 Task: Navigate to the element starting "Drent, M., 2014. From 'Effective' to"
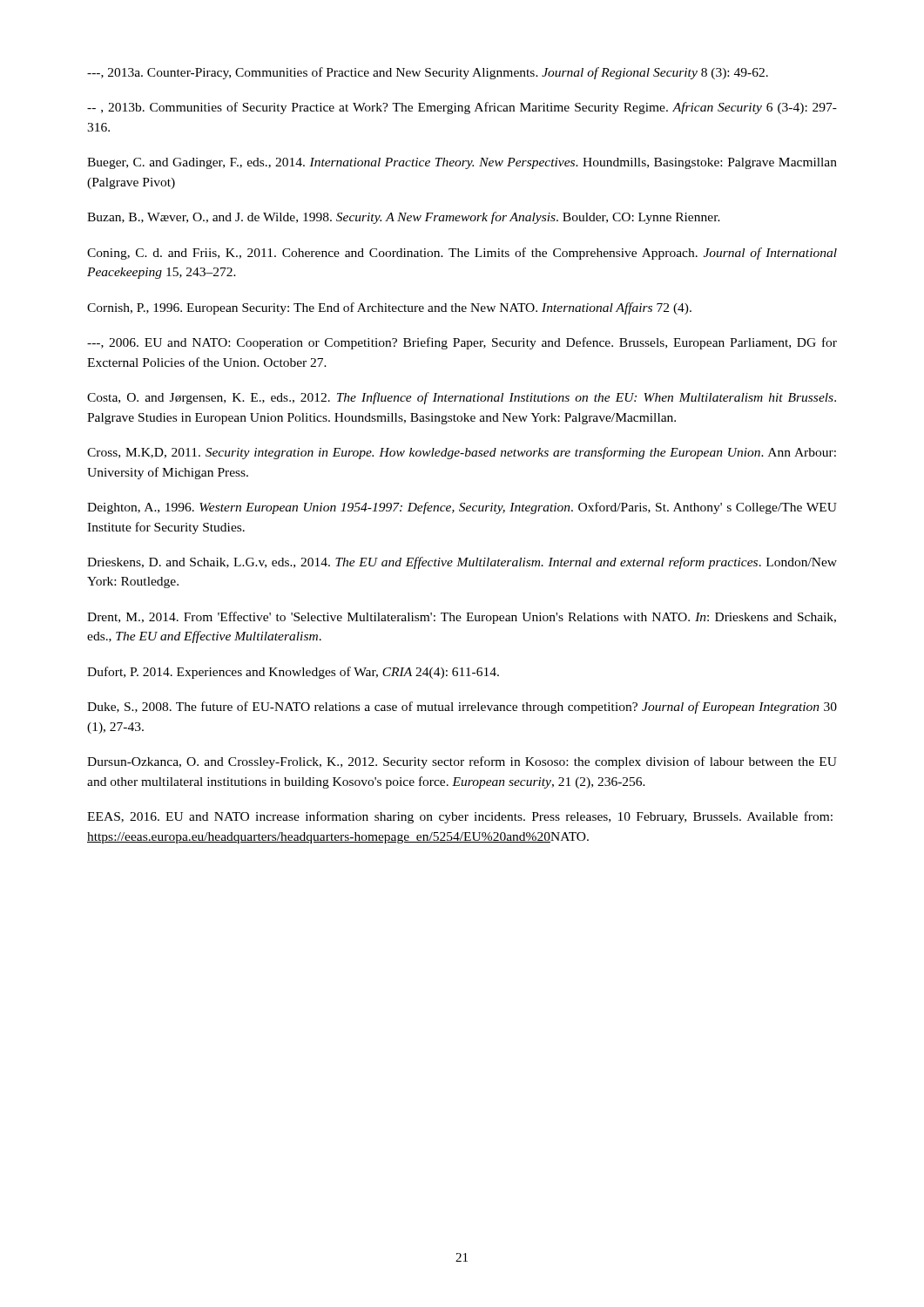tap(462, 626)
